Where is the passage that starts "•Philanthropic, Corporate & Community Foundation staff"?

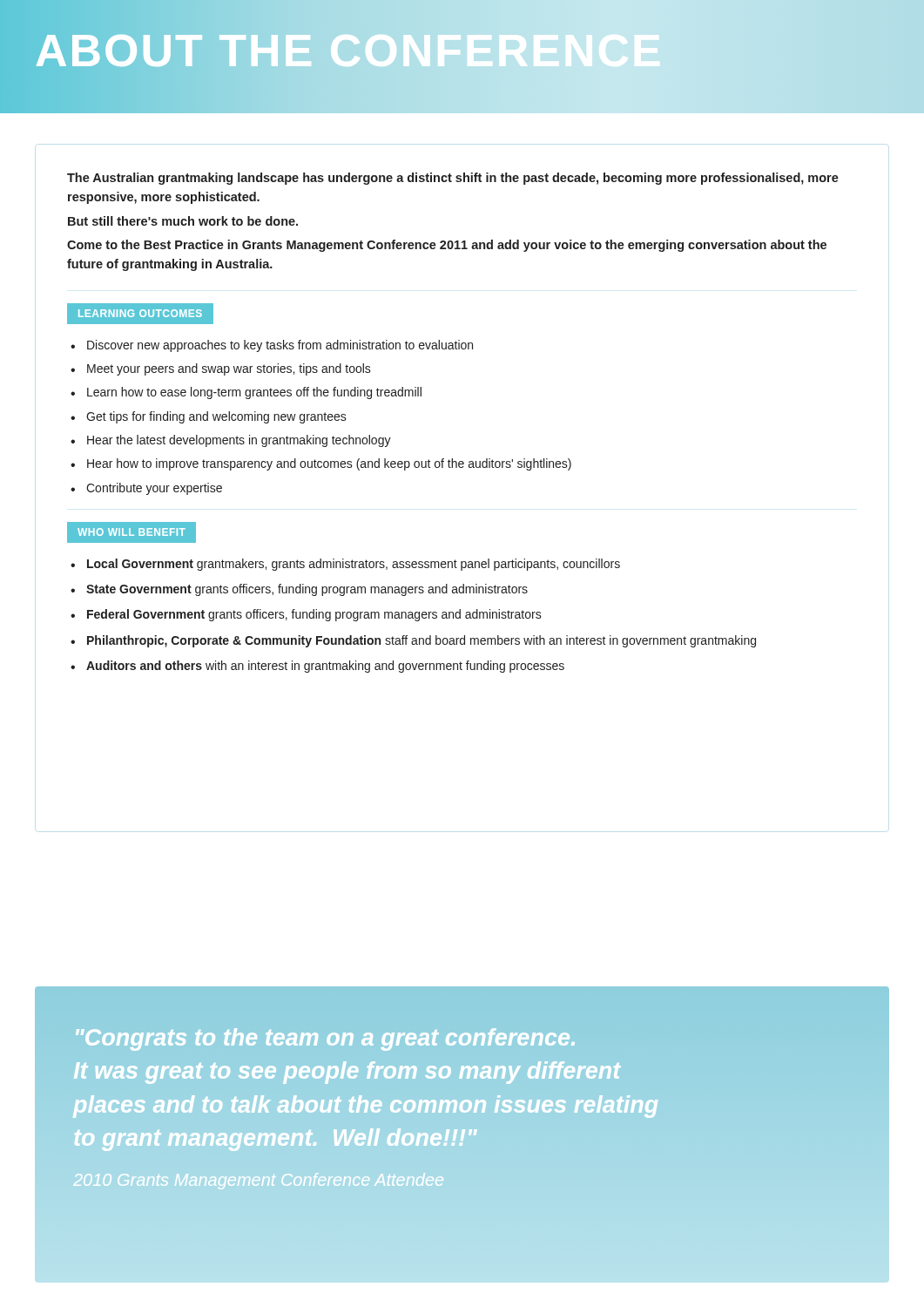tap(414, 640)
